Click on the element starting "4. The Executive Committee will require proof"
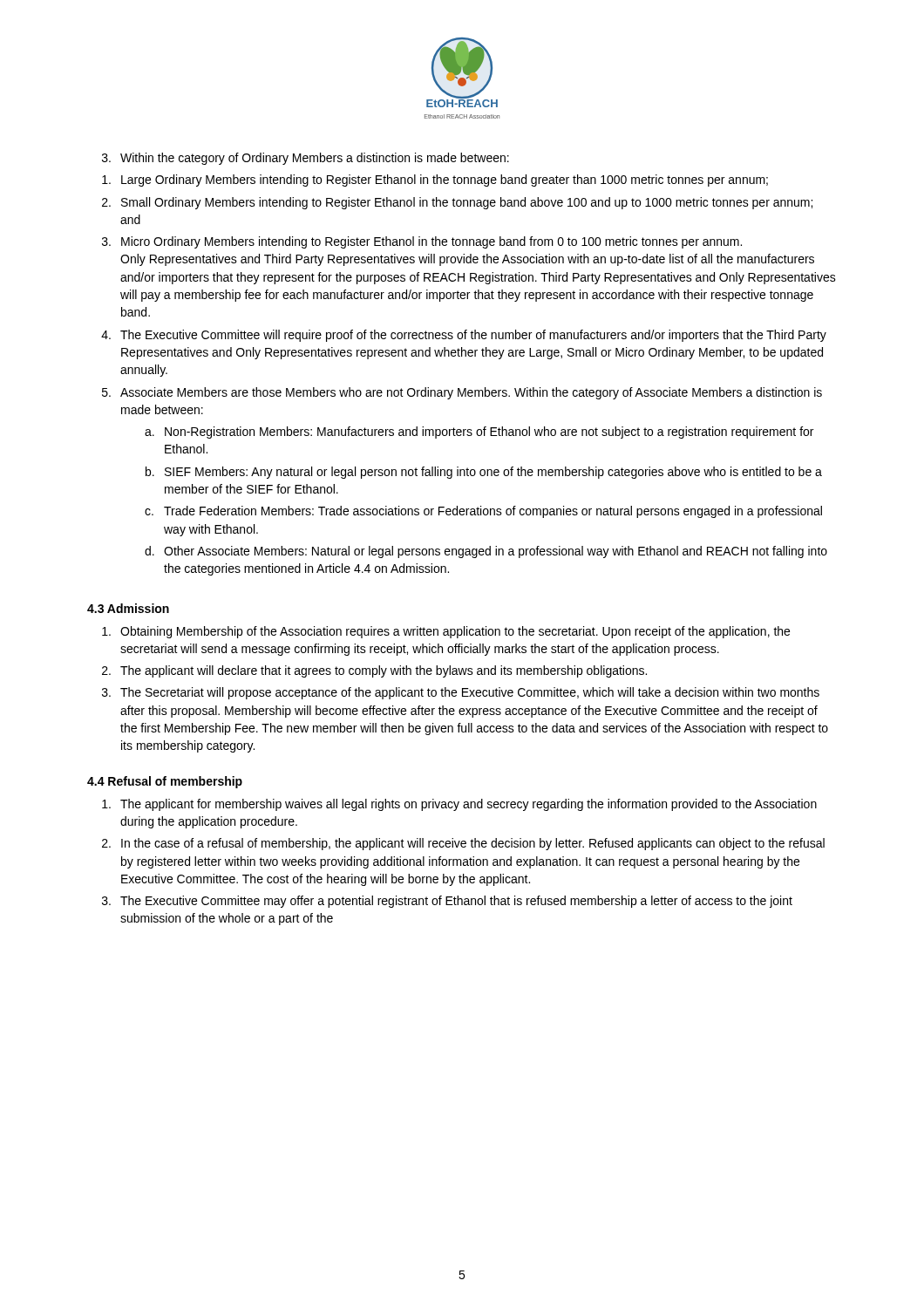Screen dimensions: 1308x924 tap(462, 352)
